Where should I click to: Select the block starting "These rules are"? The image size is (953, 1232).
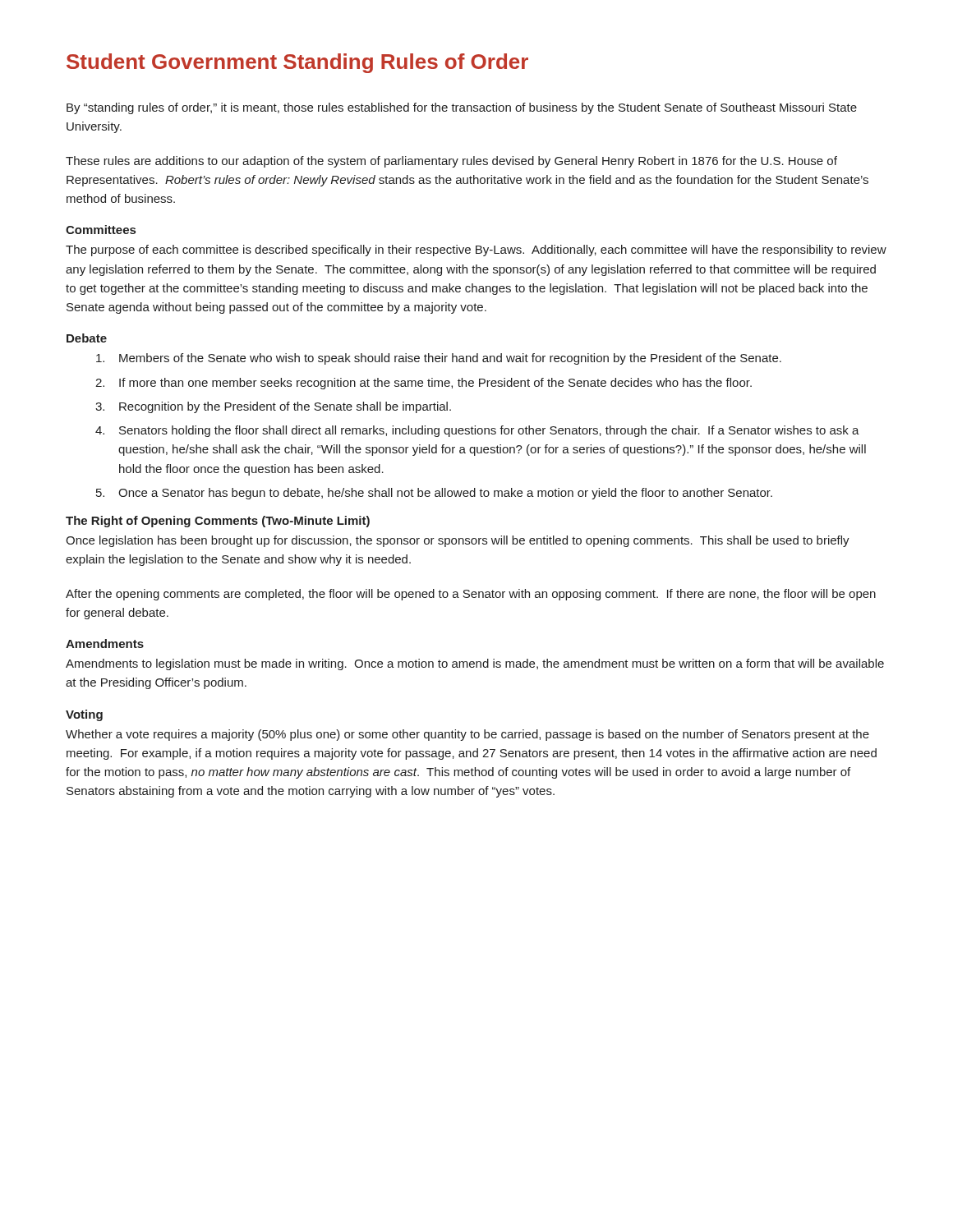467,179
